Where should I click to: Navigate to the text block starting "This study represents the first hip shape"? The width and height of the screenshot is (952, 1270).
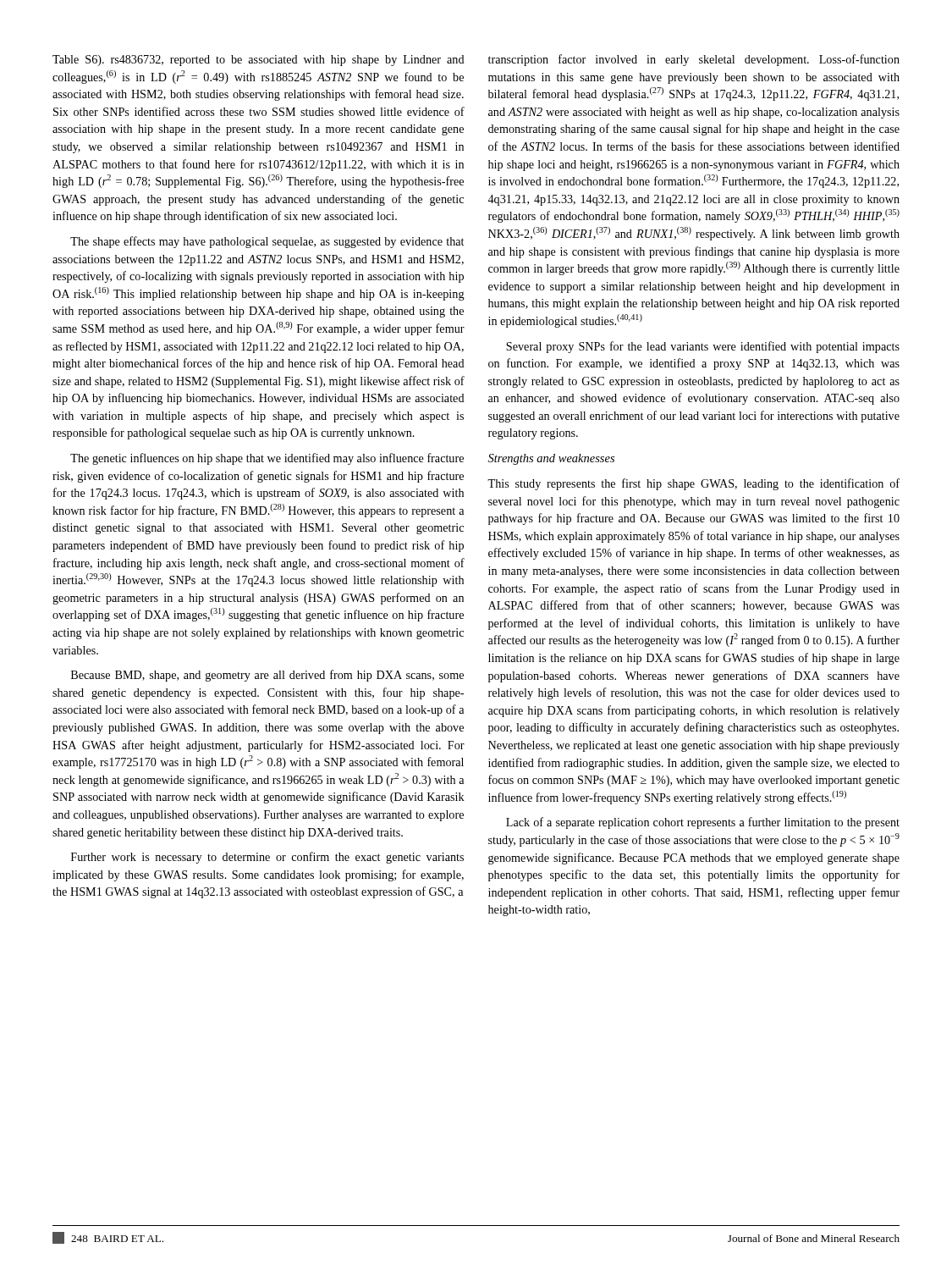tap(694, 641)
